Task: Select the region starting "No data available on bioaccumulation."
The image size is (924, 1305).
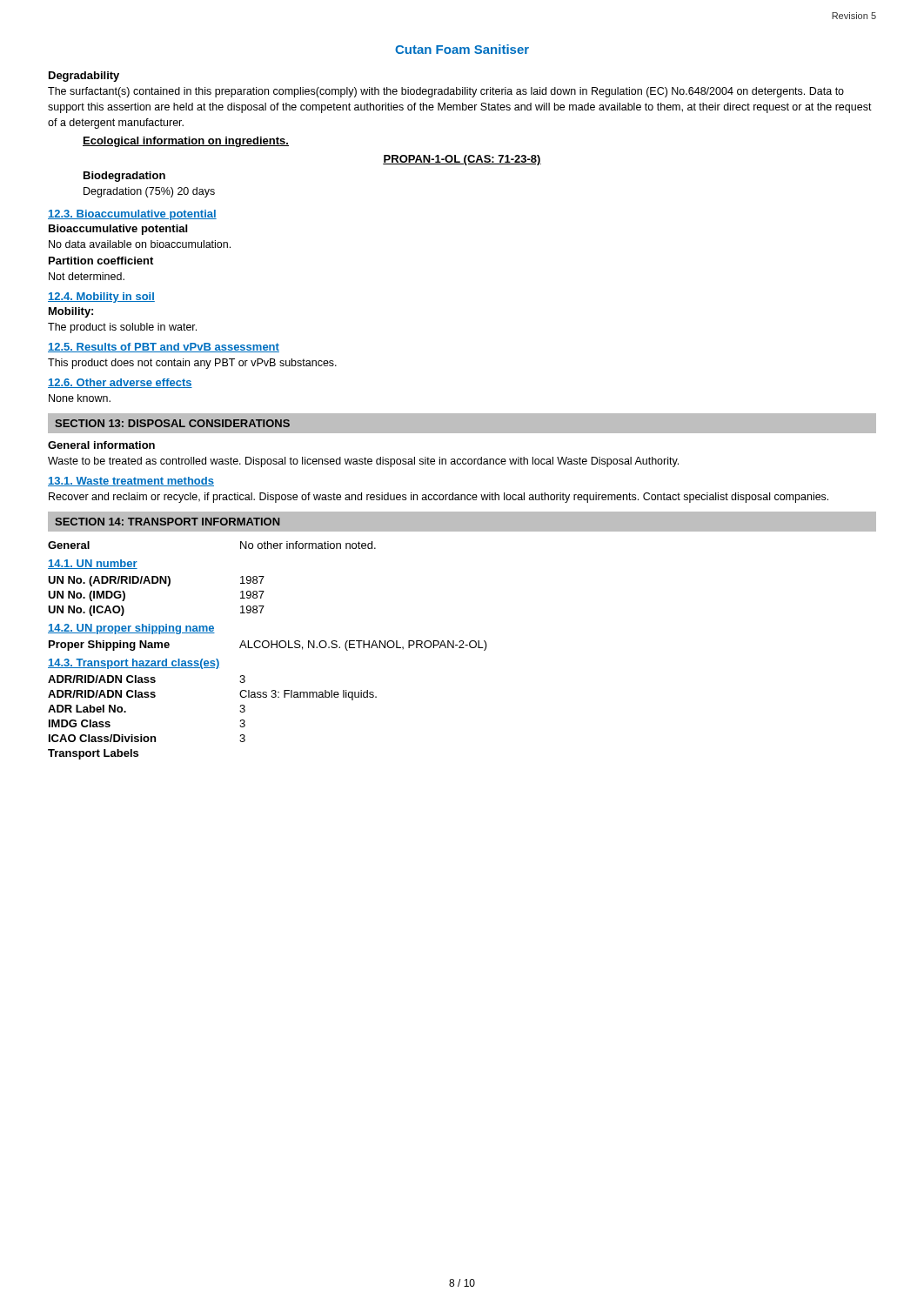Action: (x=140, y=244)
